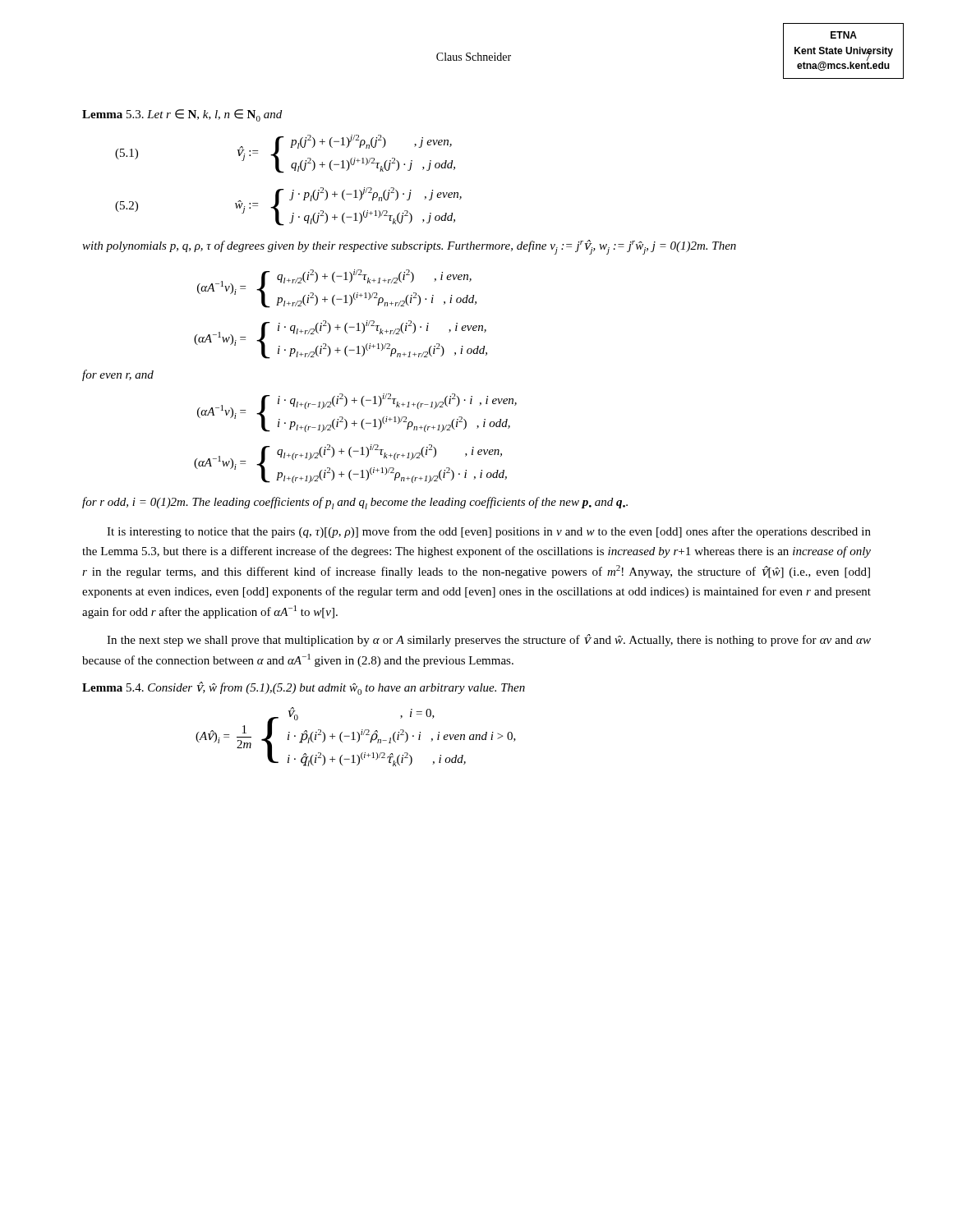Where is the formula that starts "(5.1) v̂j := { pl(j2) + (−1)j/2ρn(j2) ,"?
953x1232 pixels.
pos(286,153)
